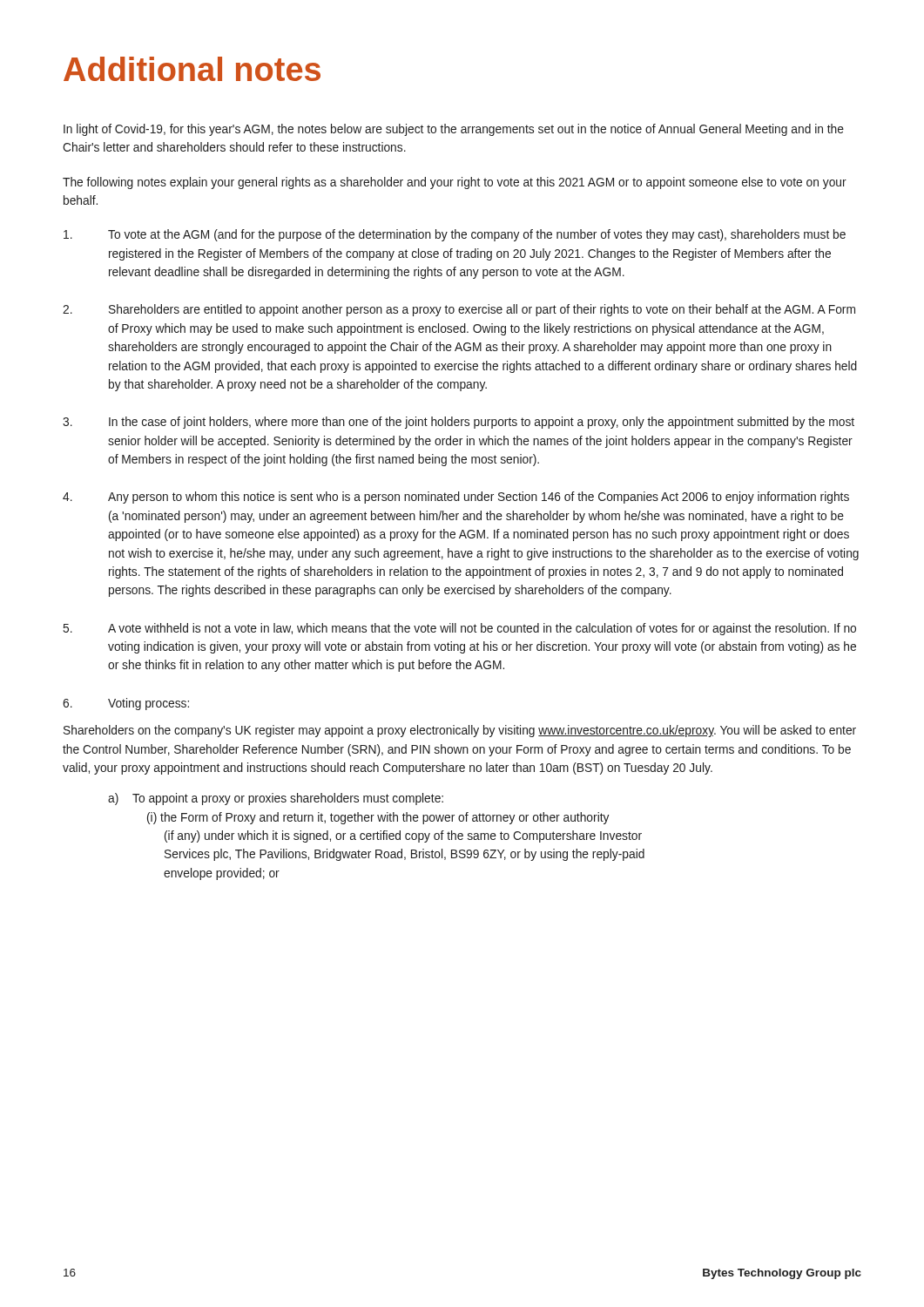Viewport: 924px width, 1307px height.
Task: Click on the list item with the text "To vote at"
Action: (462, 254)
